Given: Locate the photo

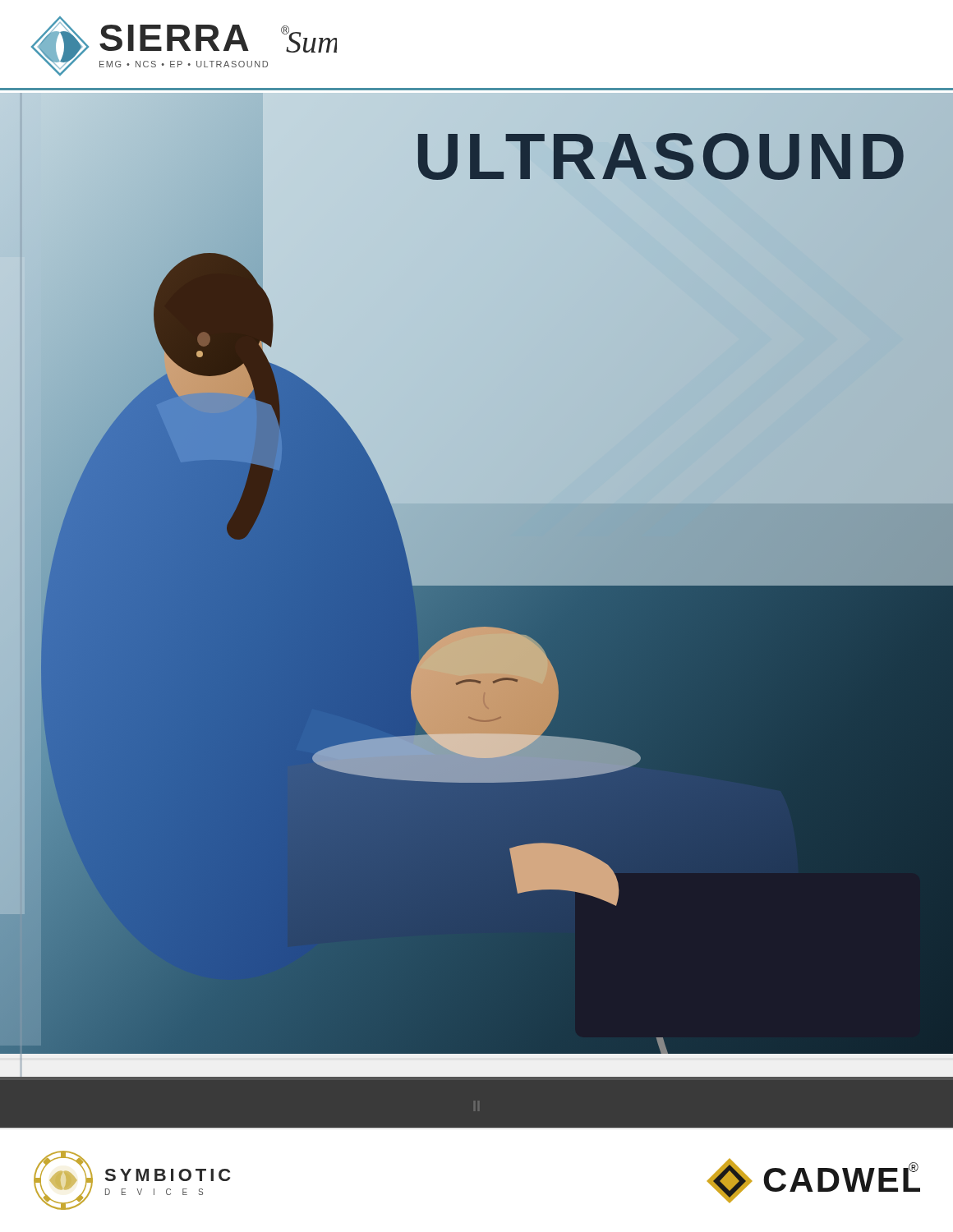Looking at the screenshot, I should [476, 610].
